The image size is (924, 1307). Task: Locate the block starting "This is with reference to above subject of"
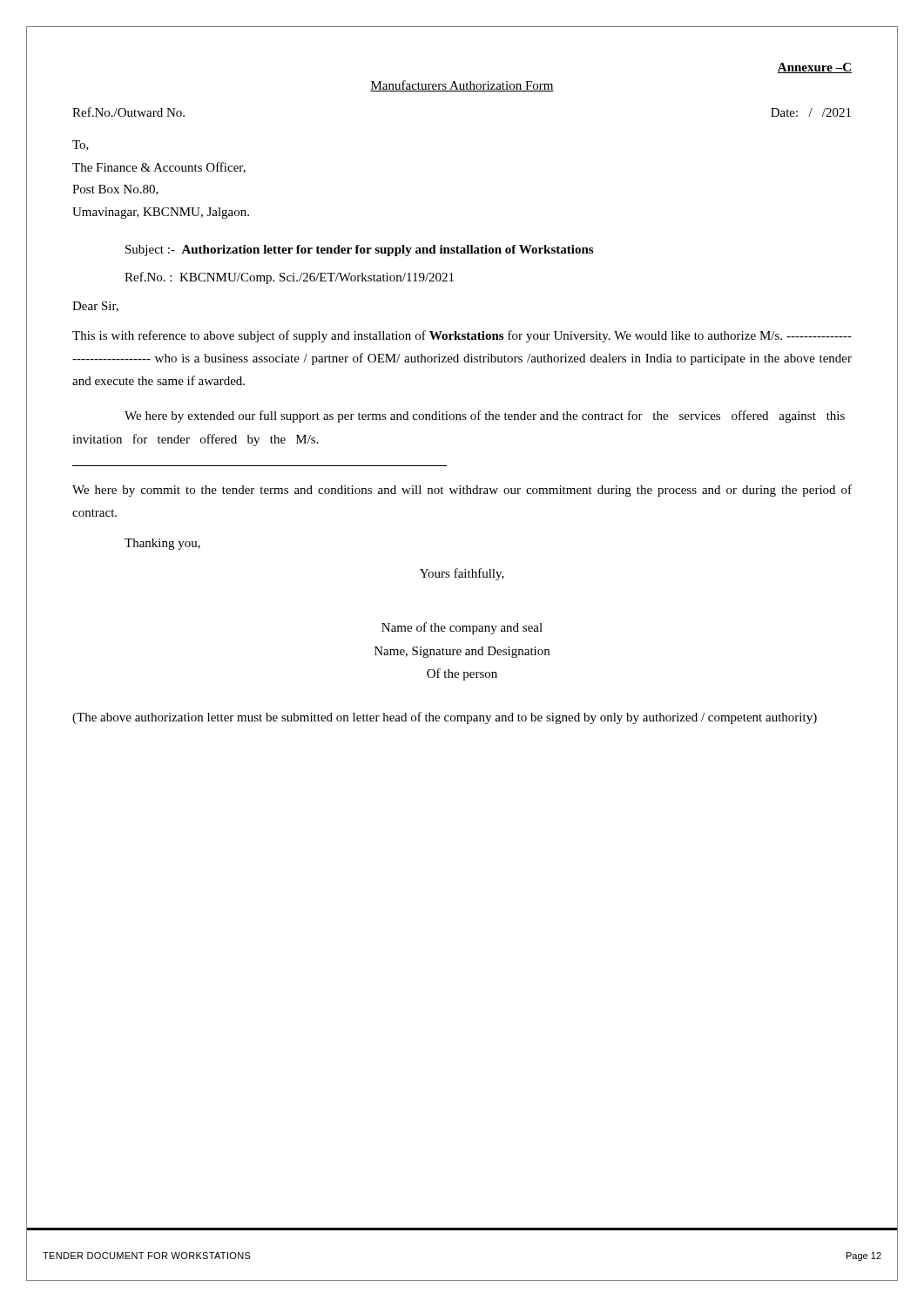(x=462, y=358)
